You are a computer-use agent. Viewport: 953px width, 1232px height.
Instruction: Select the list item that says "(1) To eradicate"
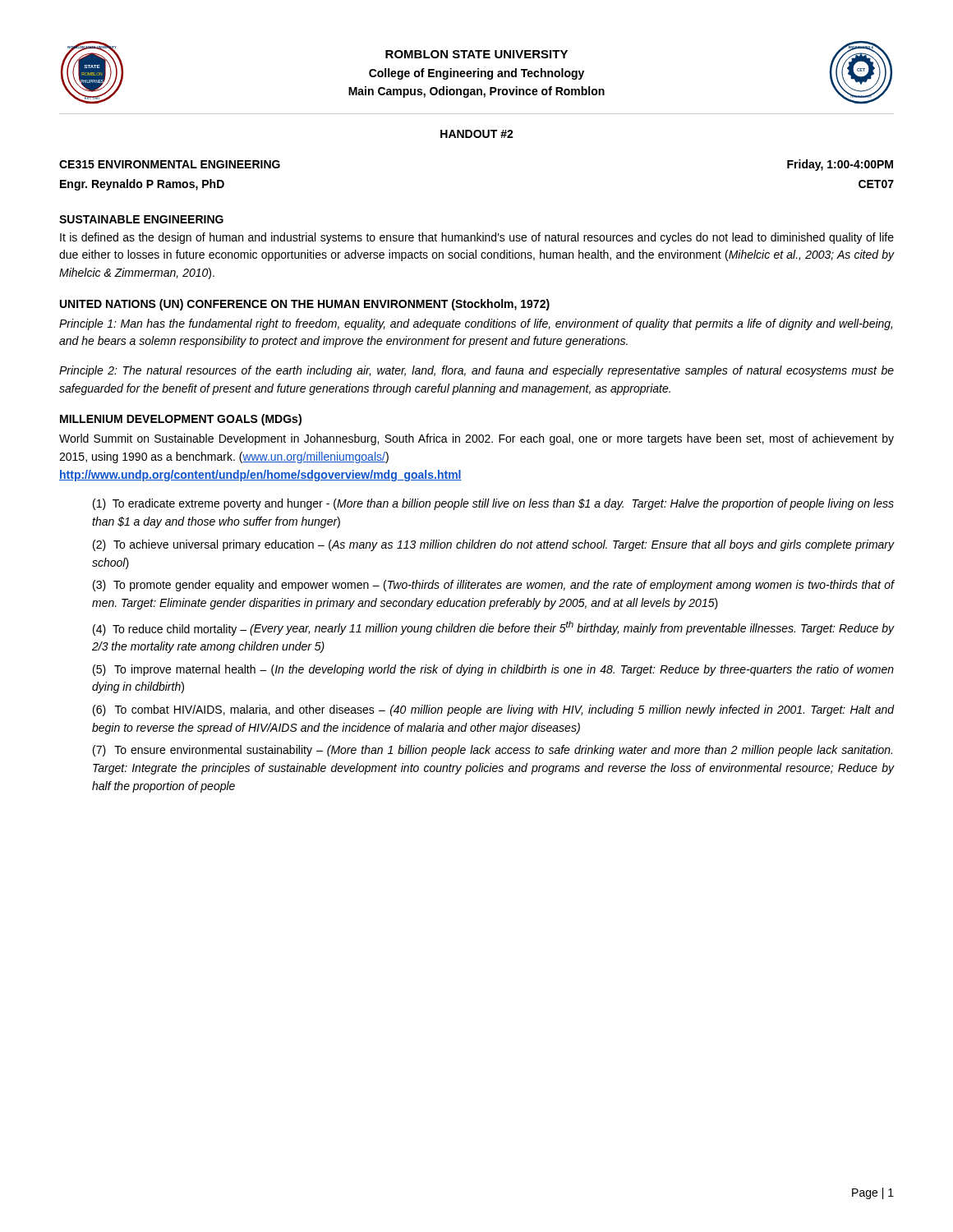click(493, 513)
